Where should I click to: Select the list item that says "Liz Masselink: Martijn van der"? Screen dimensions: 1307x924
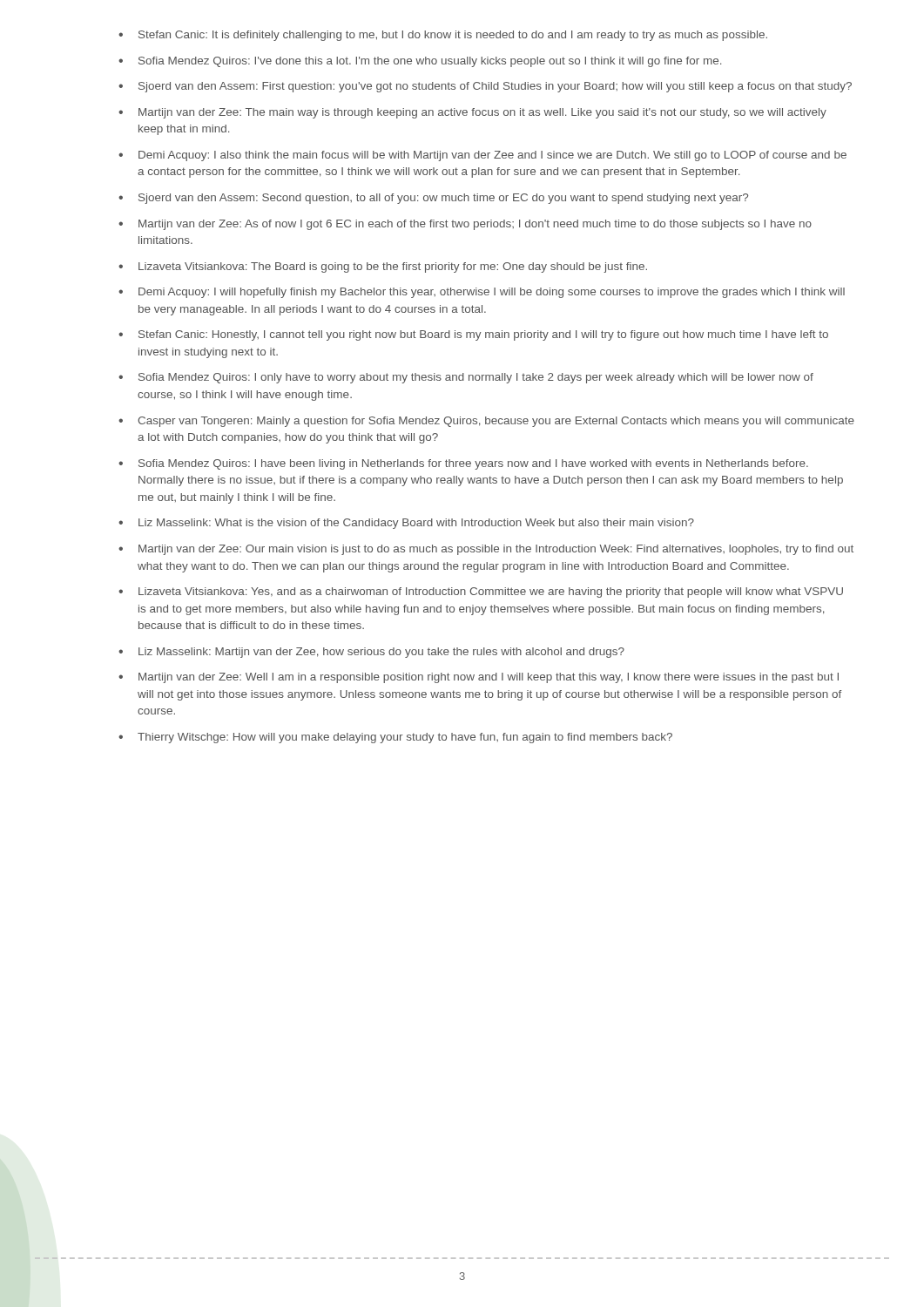[x=381, y=651]
